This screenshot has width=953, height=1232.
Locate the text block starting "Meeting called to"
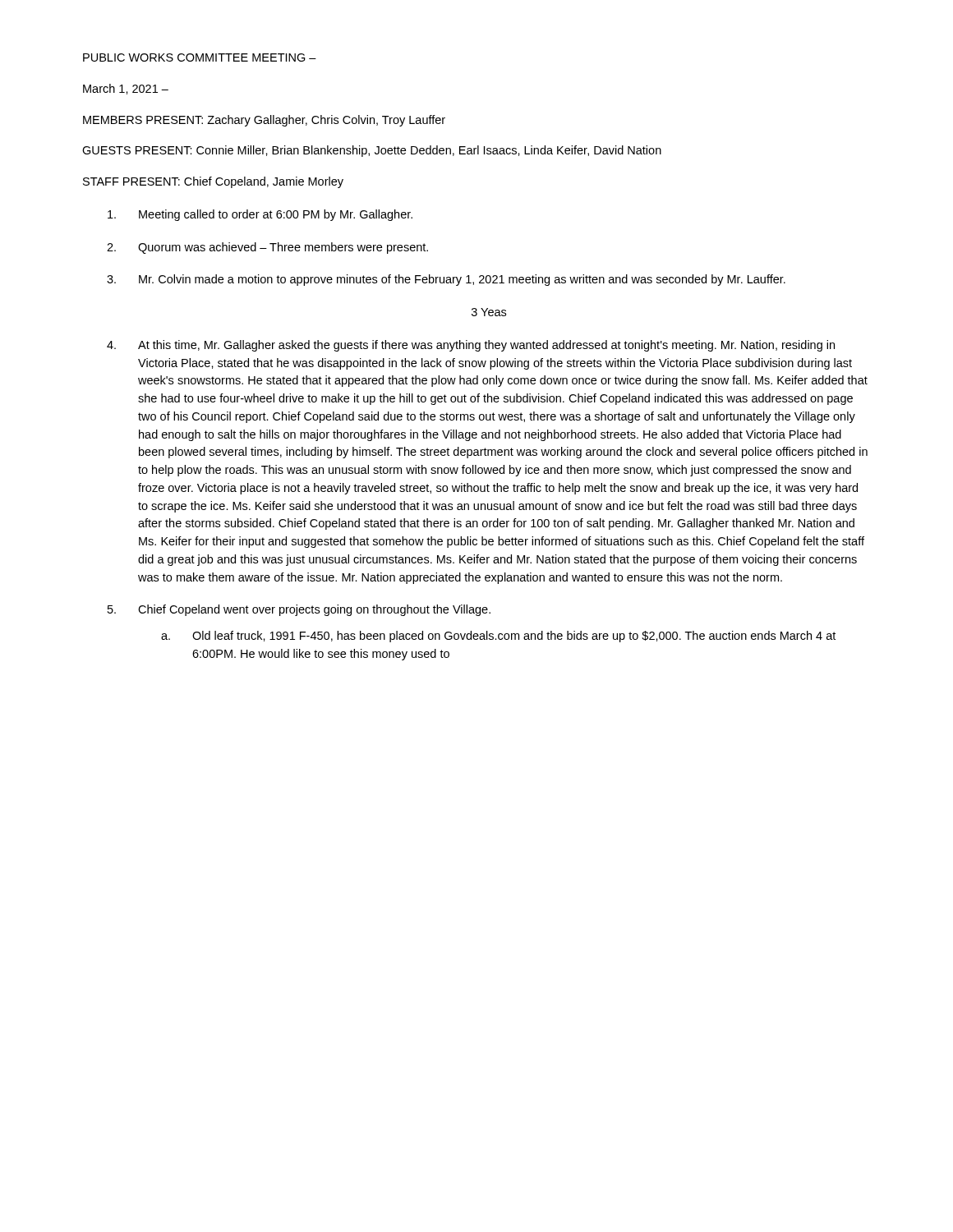(x=260, y=215)
